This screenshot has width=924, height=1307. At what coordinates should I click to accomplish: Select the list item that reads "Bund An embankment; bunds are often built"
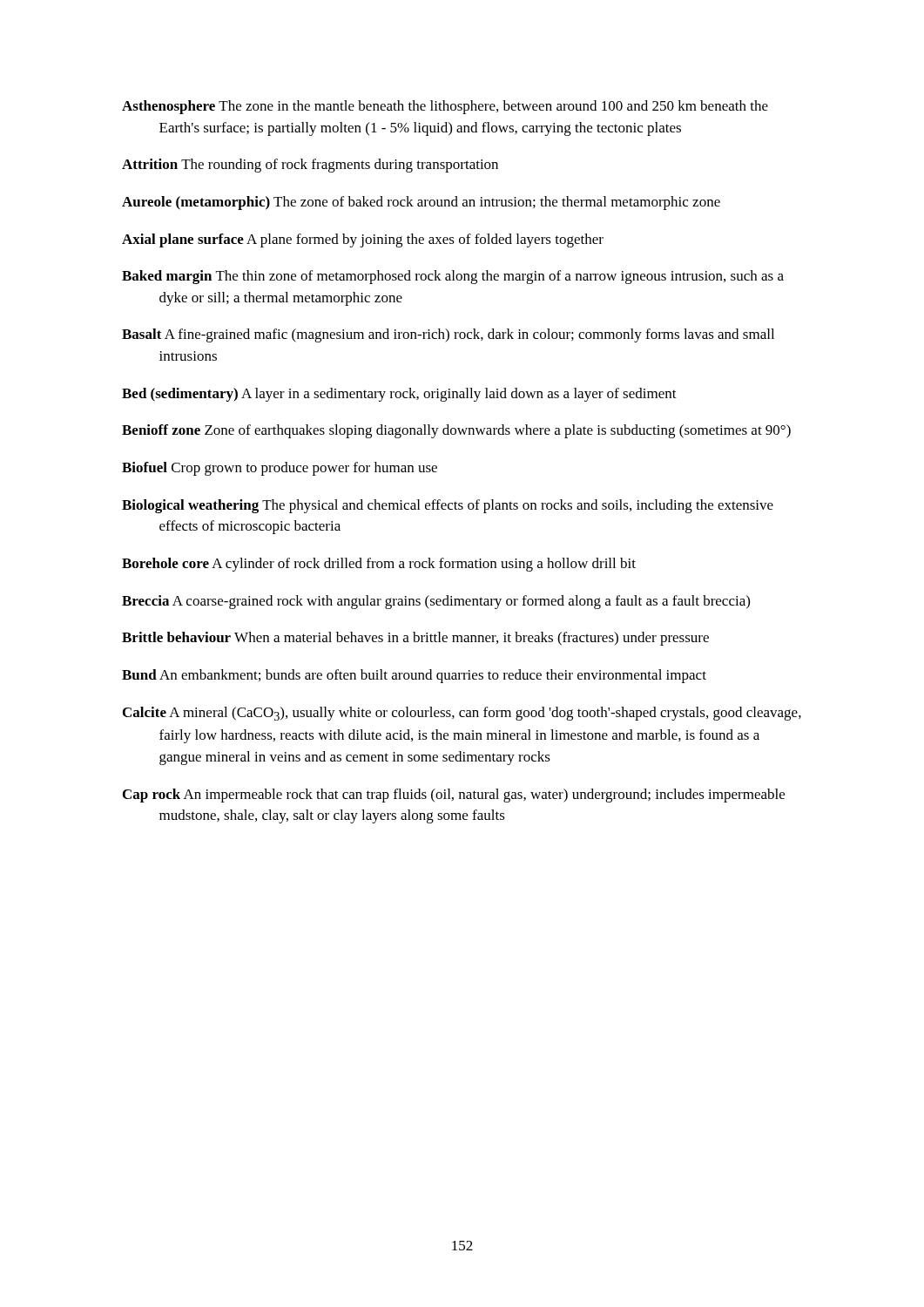(x=462, y=675)
